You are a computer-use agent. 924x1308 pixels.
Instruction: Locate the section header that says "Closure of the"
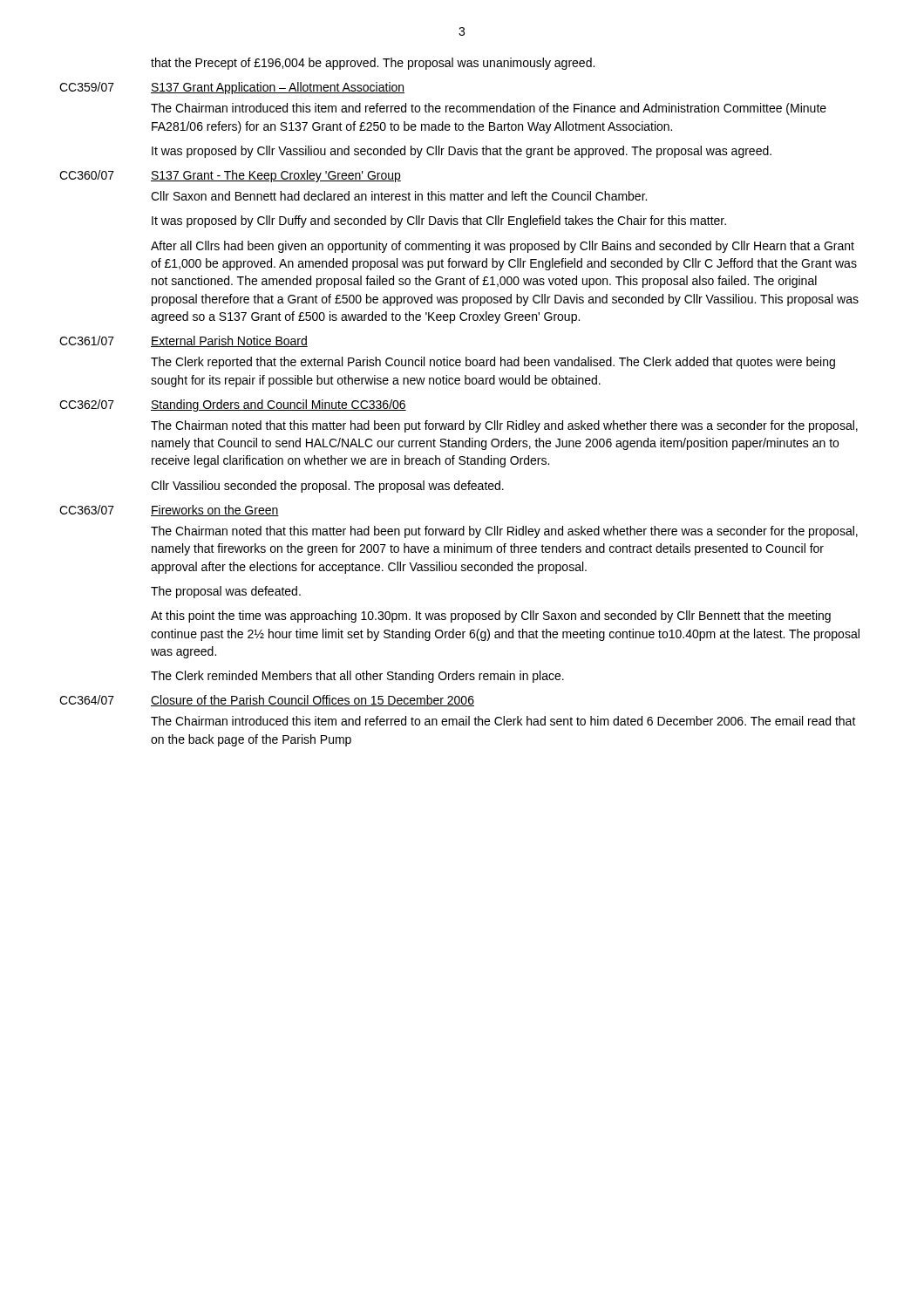click(312, 701)
